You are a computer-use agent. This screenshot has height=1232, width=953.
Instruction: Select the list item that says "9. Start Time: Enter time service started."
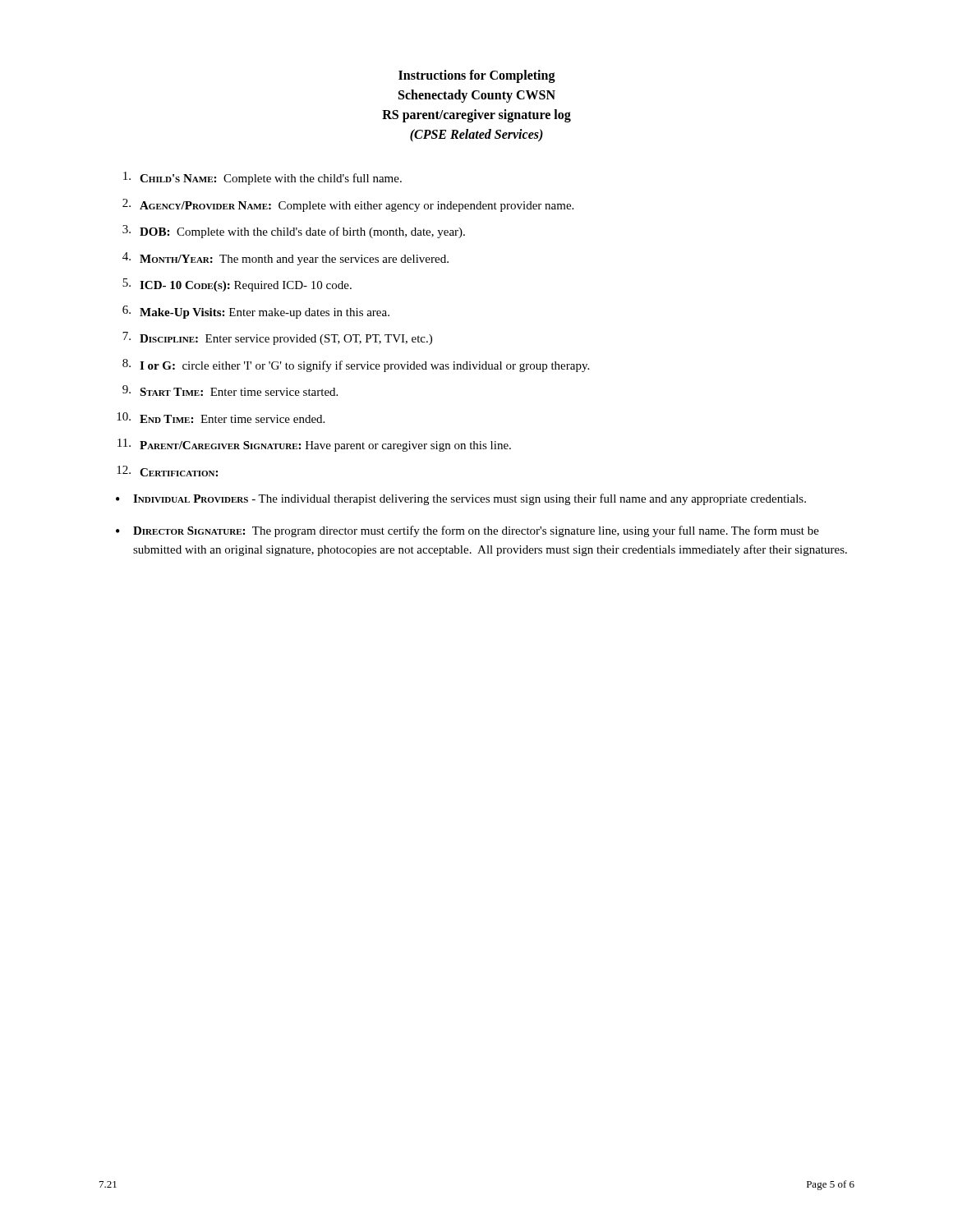230,391
